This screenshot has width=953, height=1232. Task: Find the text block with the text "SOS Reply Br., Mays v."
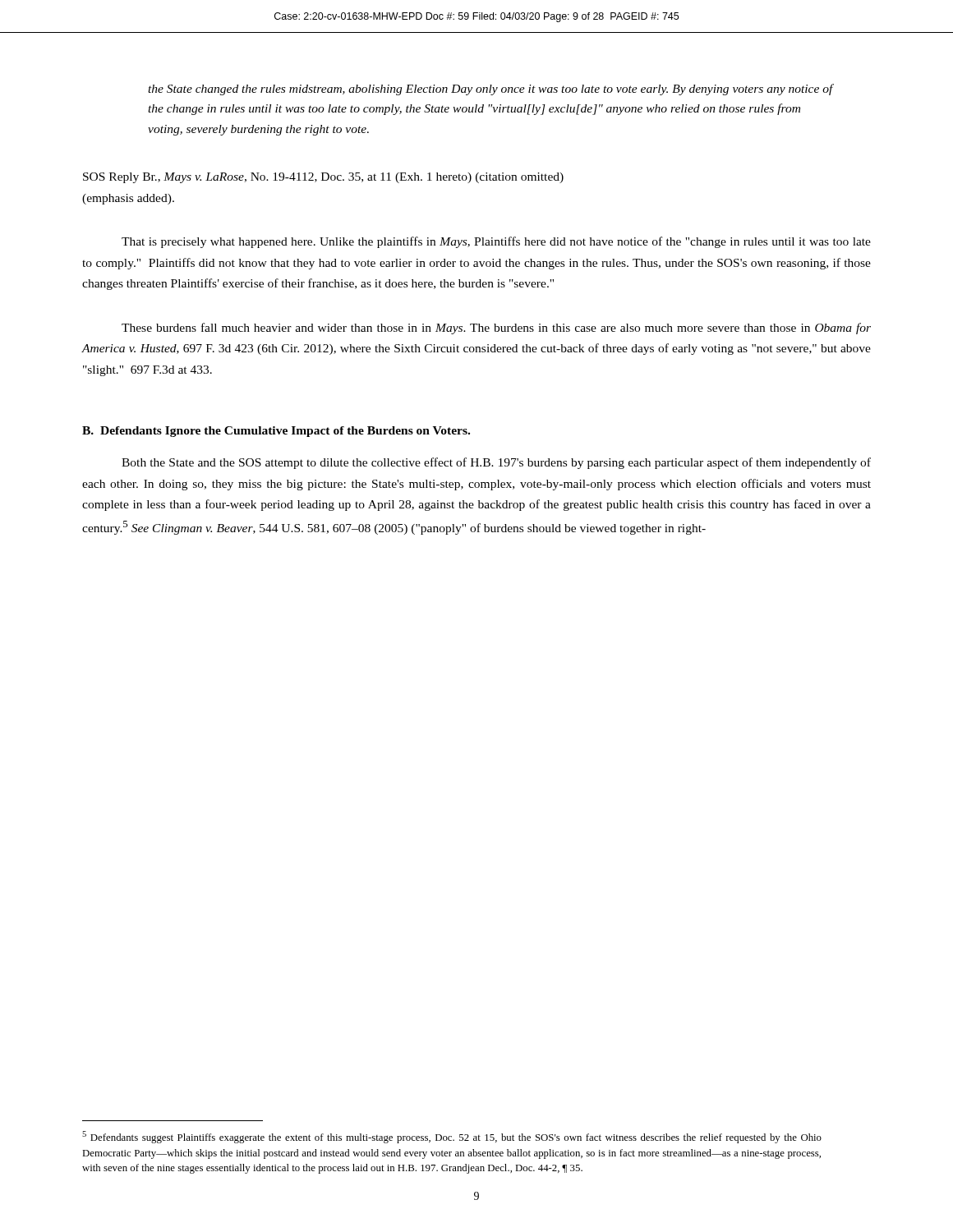coord(323,176)
